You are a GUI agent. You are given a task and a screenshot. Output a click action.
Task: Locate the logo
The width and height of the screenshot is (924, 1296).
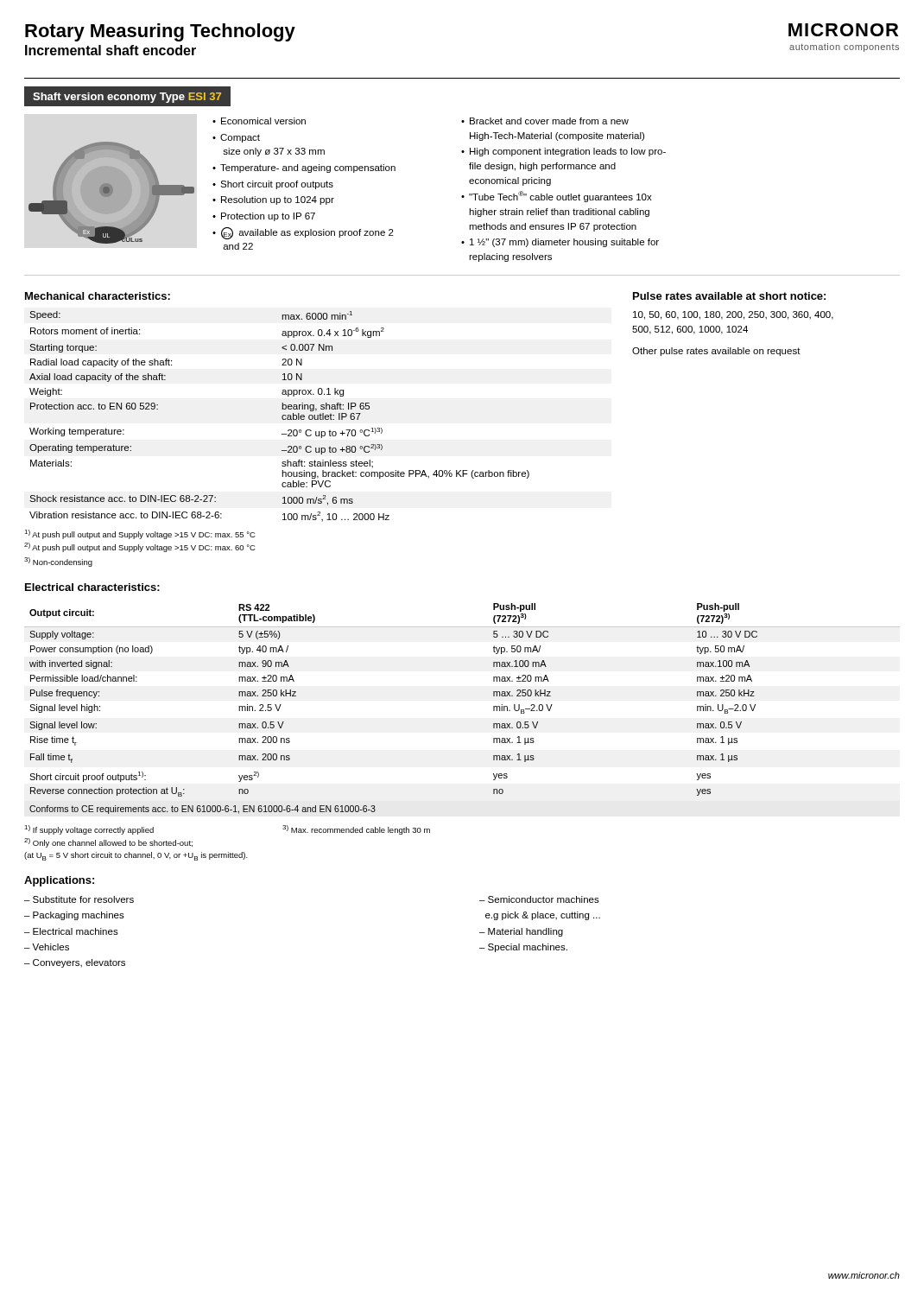click(844, 35)
